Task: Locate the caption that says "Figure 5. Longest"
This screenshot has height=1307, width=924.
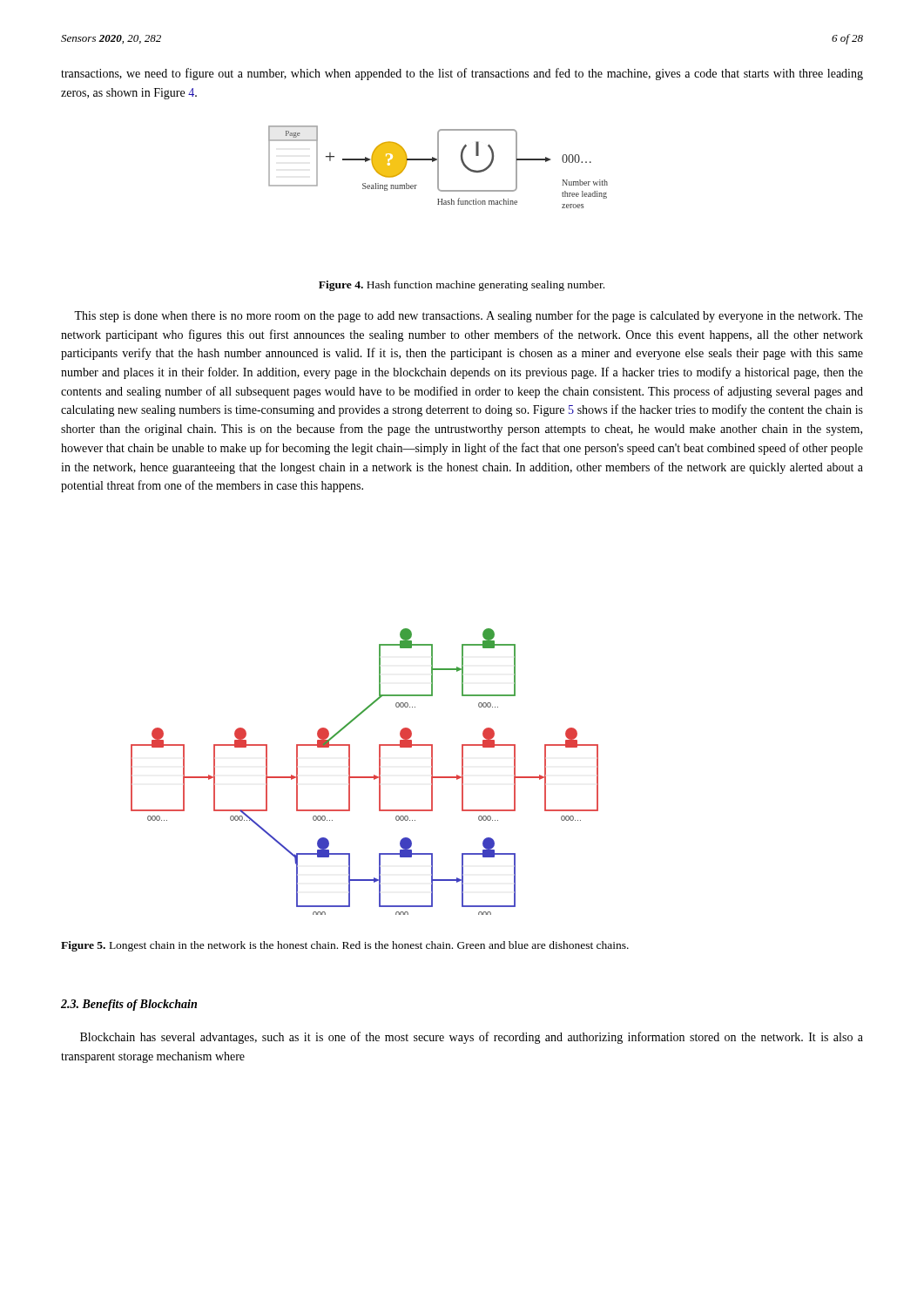Action: coord(345,945)
